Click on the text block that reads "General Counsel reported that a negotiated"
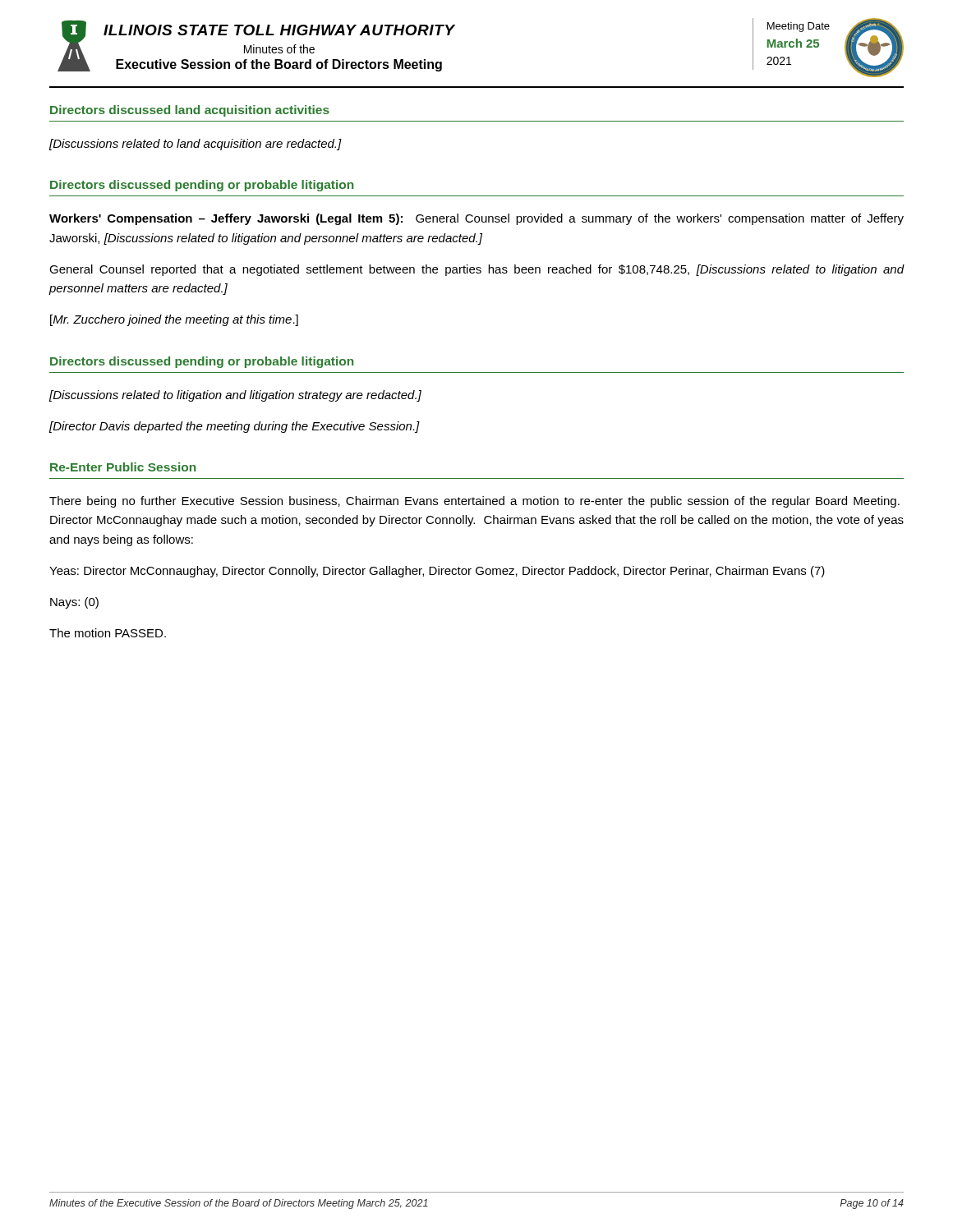The height and width of the screenshot is (1232, 953). (x=476, y=278)
